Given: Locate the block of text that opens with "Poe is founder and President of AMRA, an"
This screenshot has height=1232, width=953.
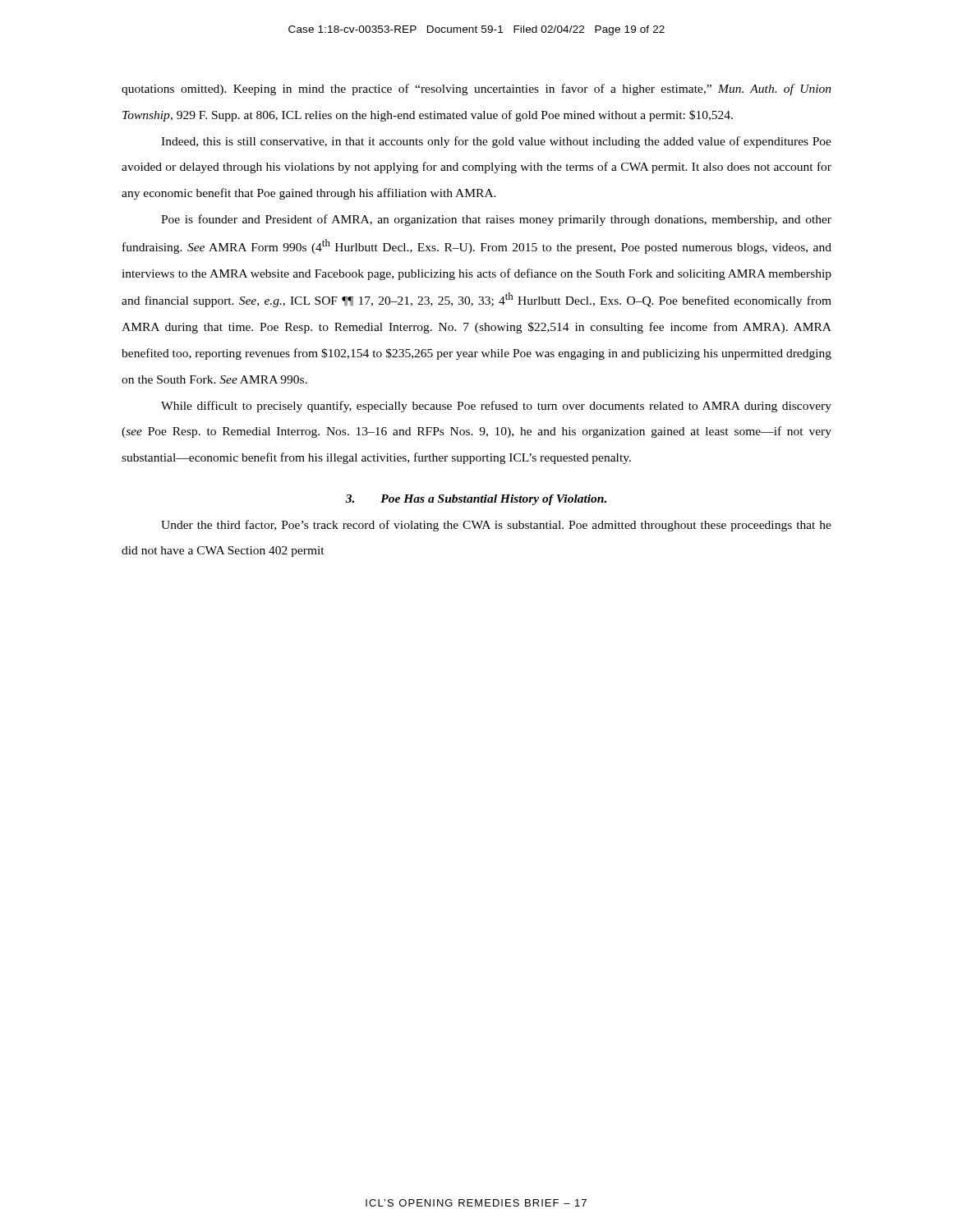Looking at the screenshot, I should coord(476,299).
